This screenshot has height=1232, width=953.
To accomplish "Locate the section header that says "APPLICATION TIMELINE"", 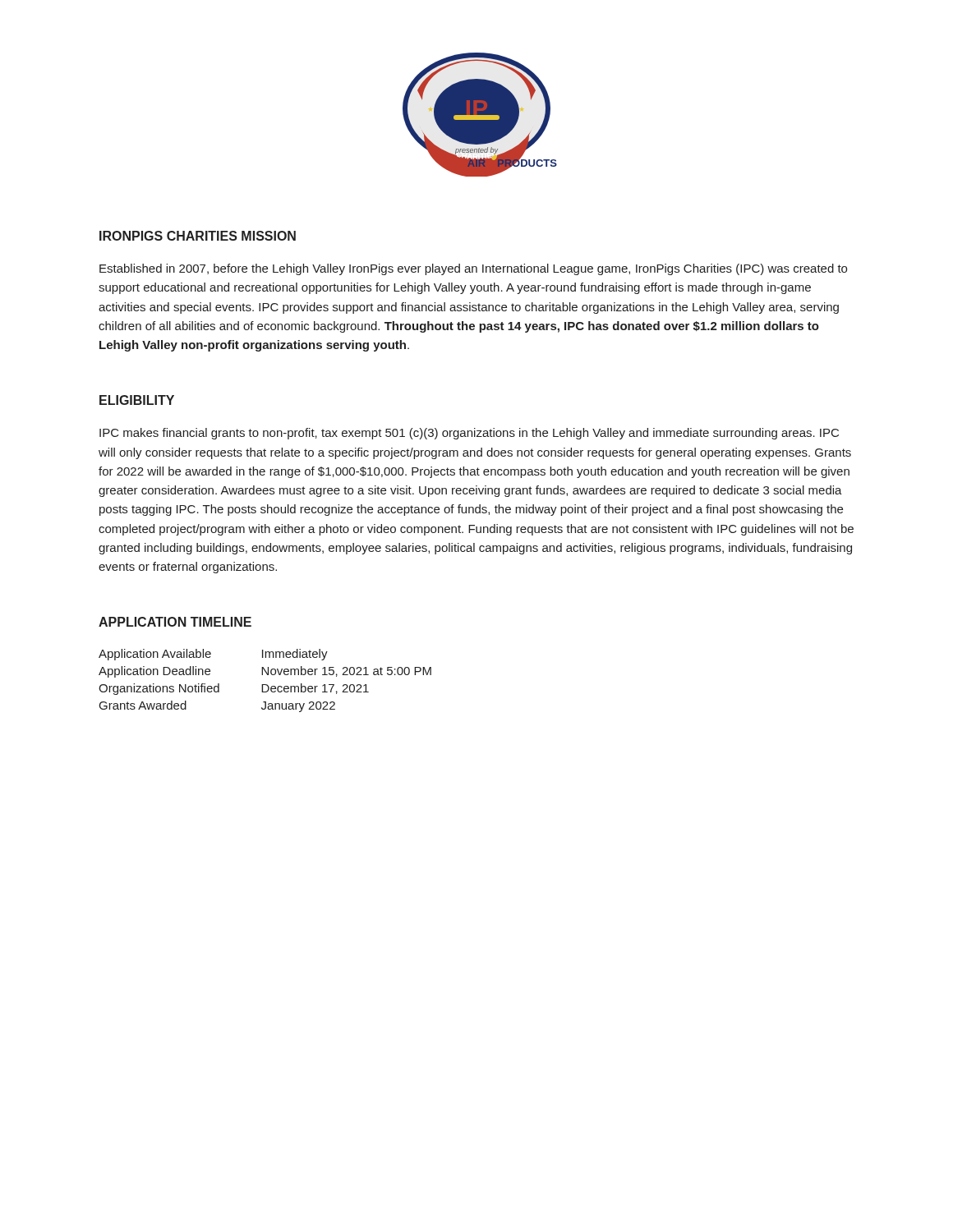I will point(175,622).
